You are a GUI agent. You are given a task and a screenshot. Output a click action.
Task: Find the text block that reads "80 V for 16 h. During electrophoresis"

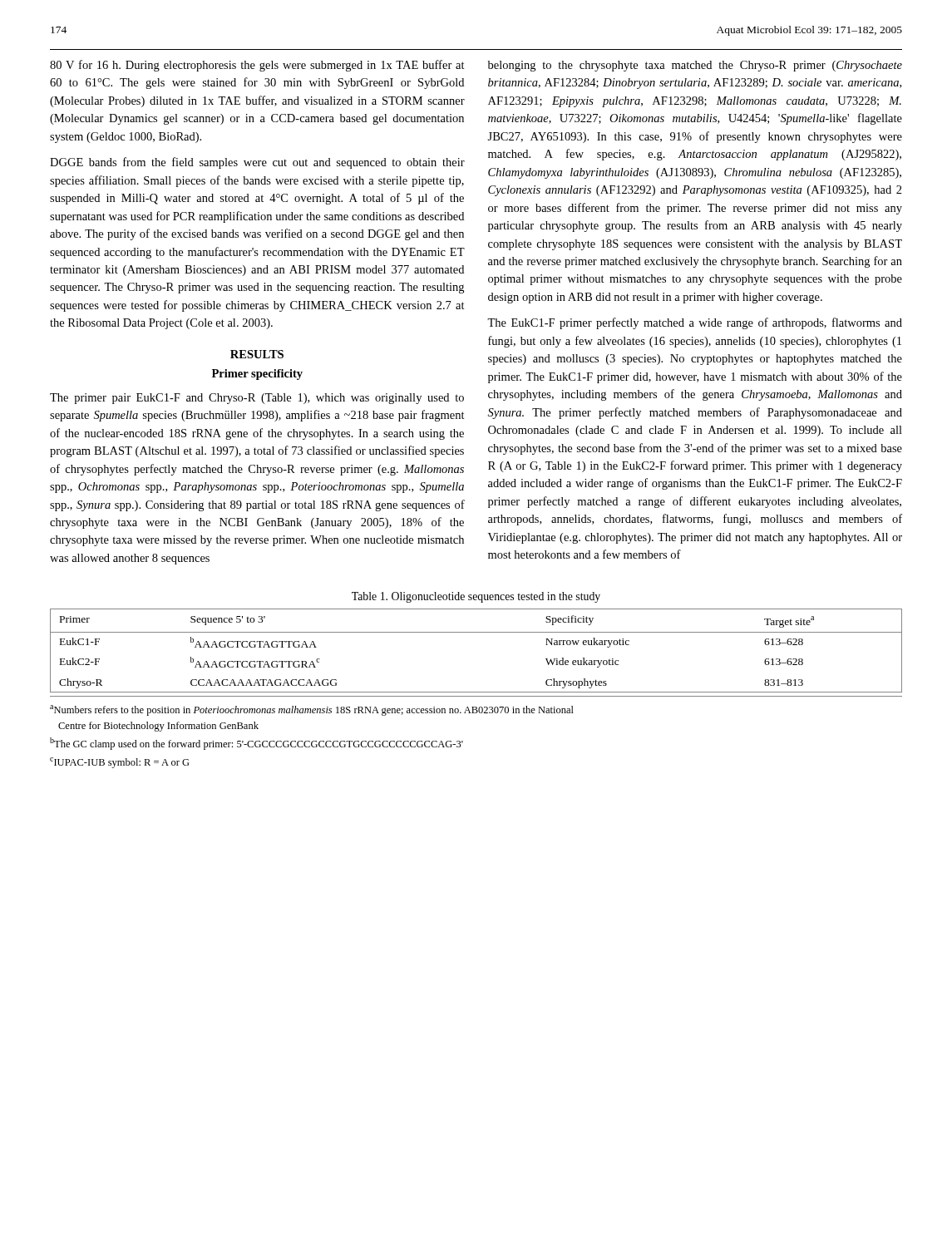[x=257, y=101]
